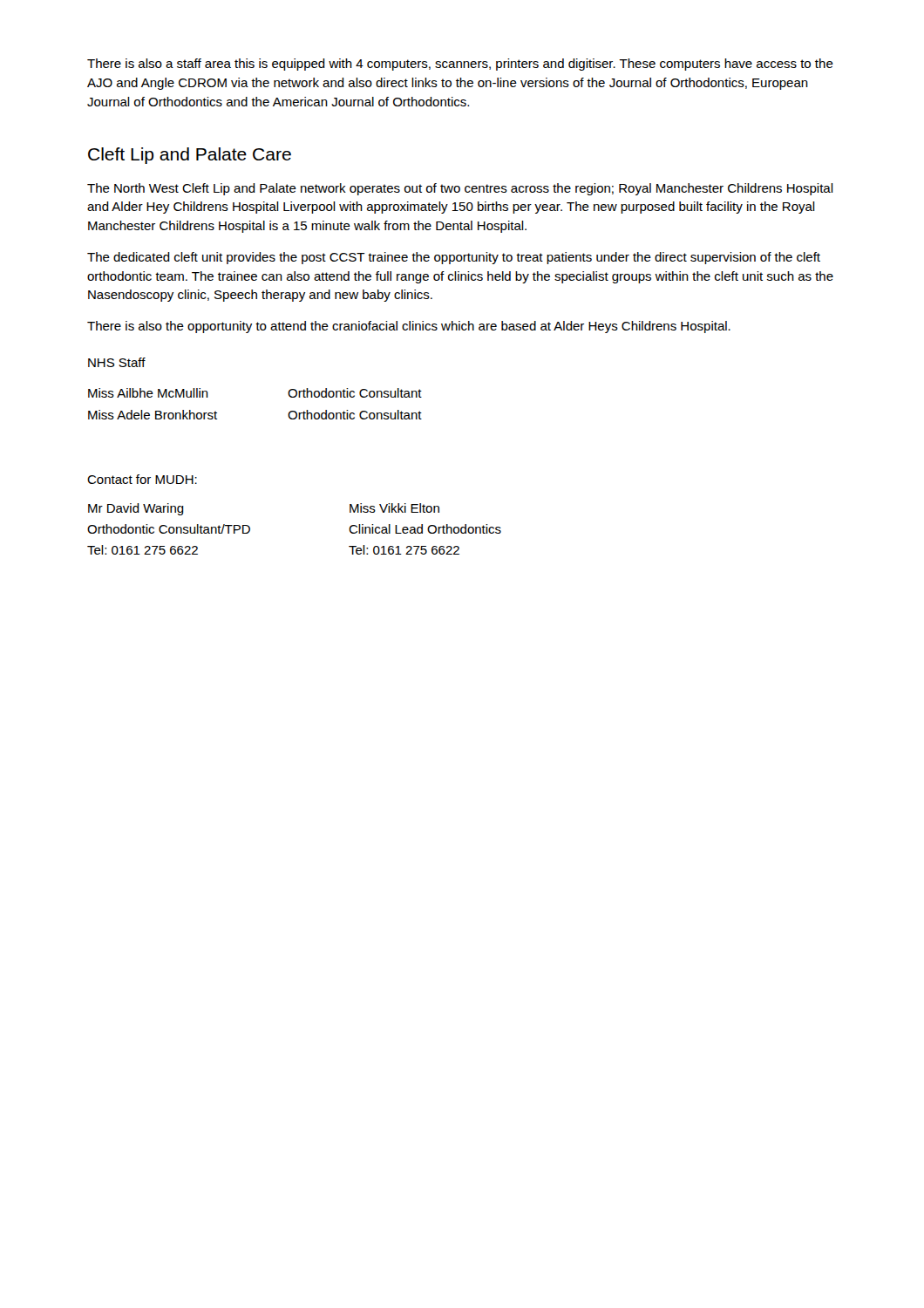This screenshot has height=1308, width=924.
Task: Where is the passage that starts "The North West Cleft"?
Action: click(x=460, y=206)
